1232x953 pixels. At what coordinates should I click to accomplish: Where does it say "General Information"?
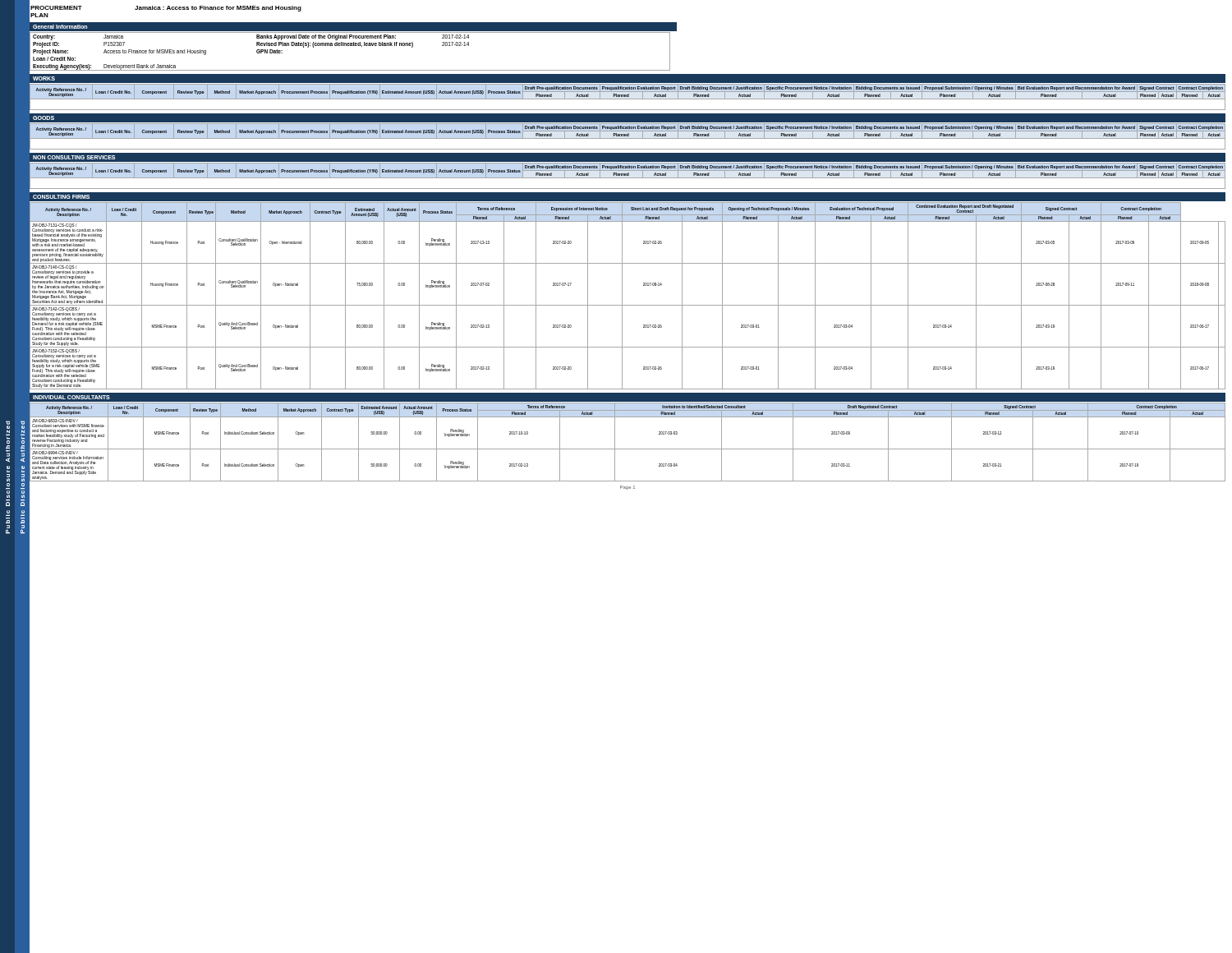click(x=60, y=27)
